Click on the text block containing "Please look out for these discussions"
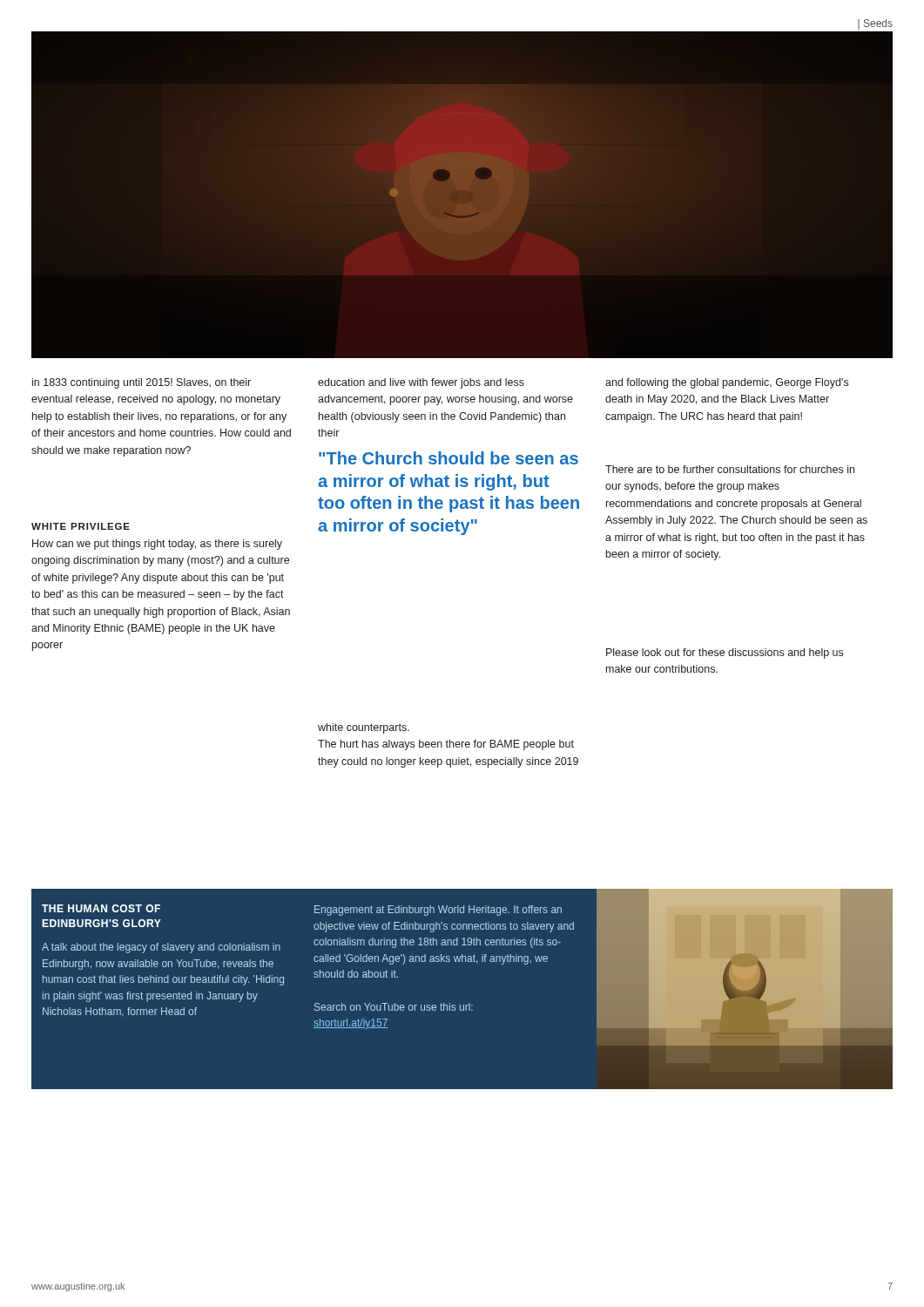 724,661
